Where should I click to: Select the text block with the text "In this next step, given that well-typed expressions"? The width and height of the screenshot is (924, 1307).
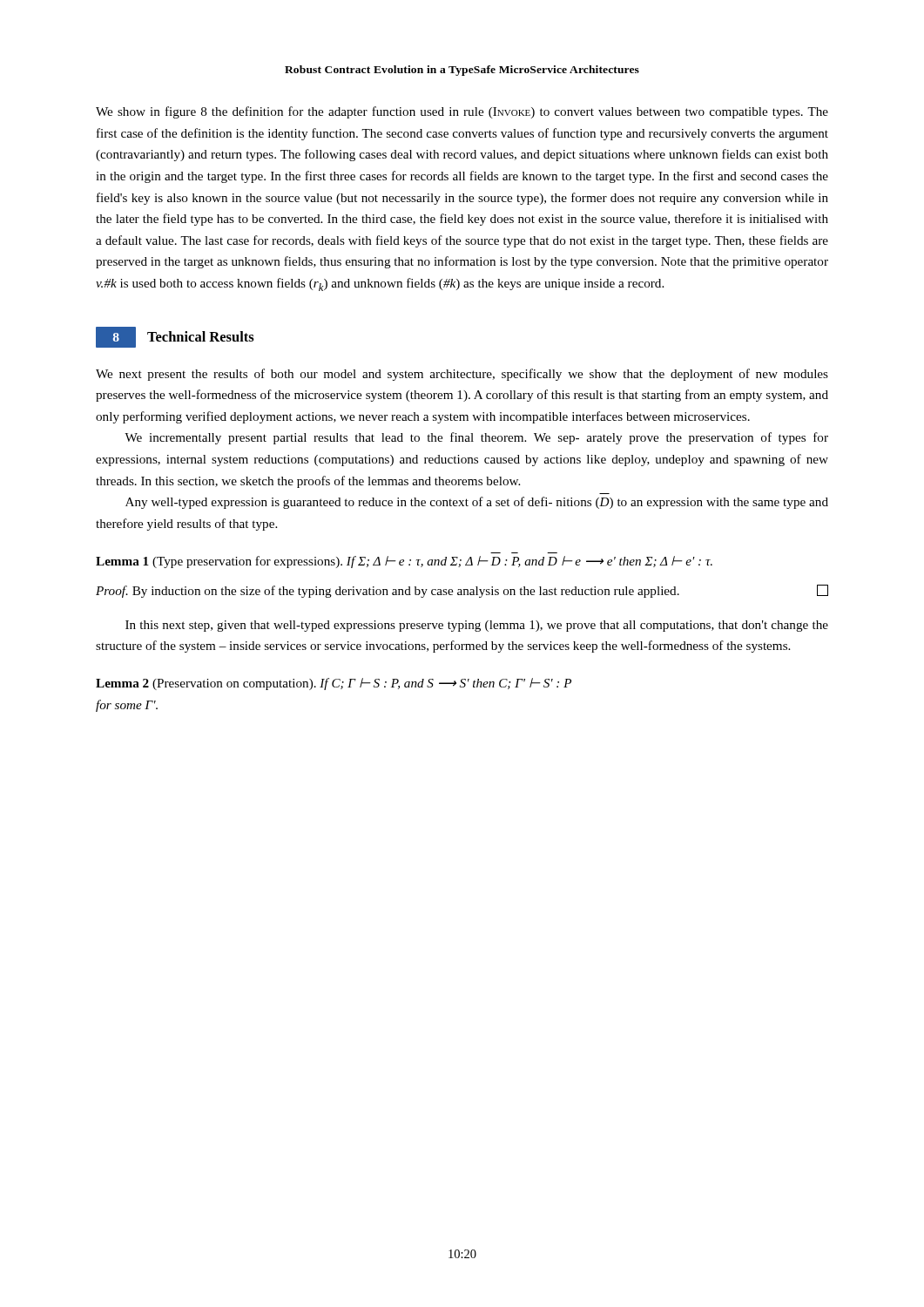pos(462,636)
